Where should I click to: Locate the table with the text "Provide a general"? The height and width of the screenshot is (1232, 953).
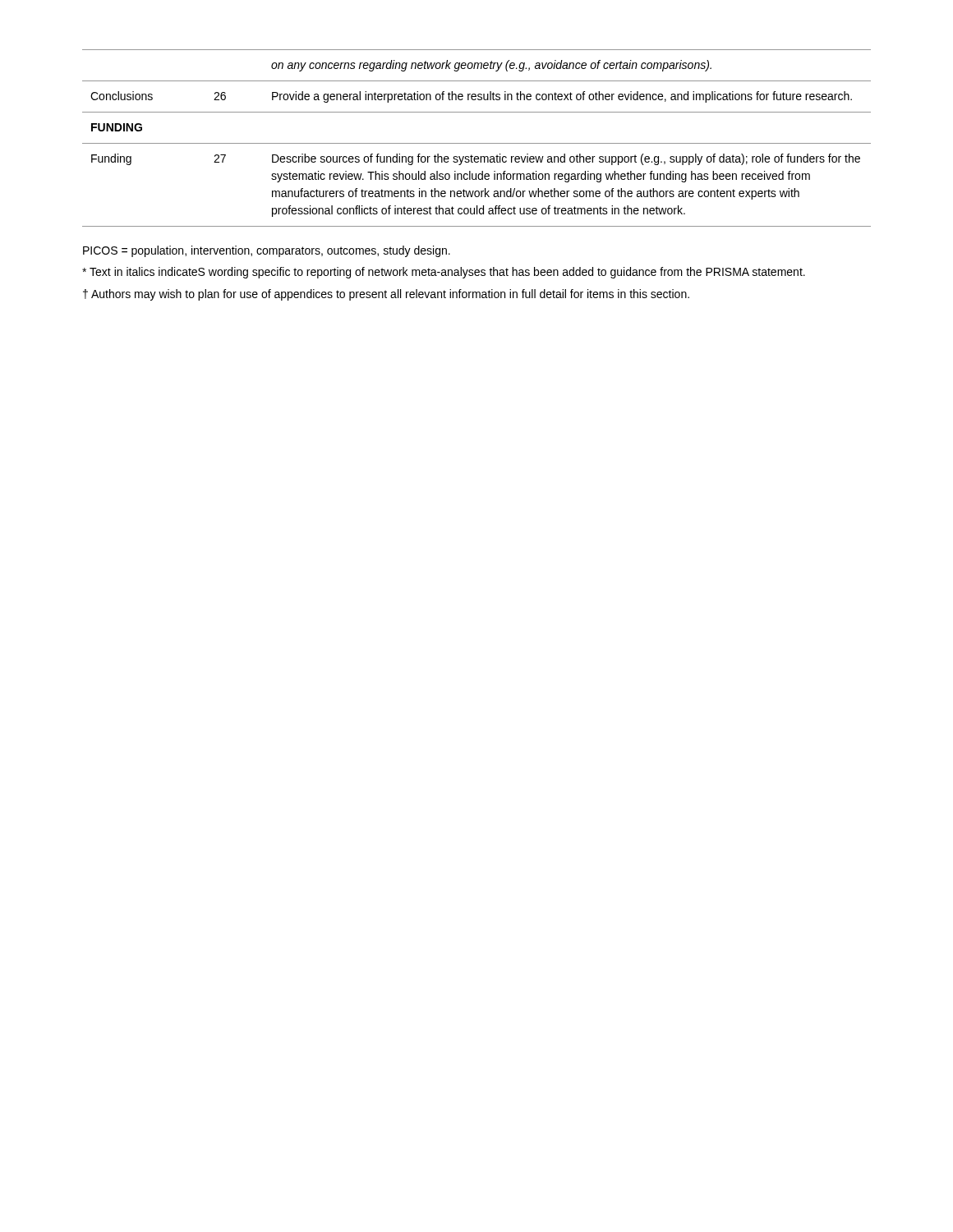[476, 138]
